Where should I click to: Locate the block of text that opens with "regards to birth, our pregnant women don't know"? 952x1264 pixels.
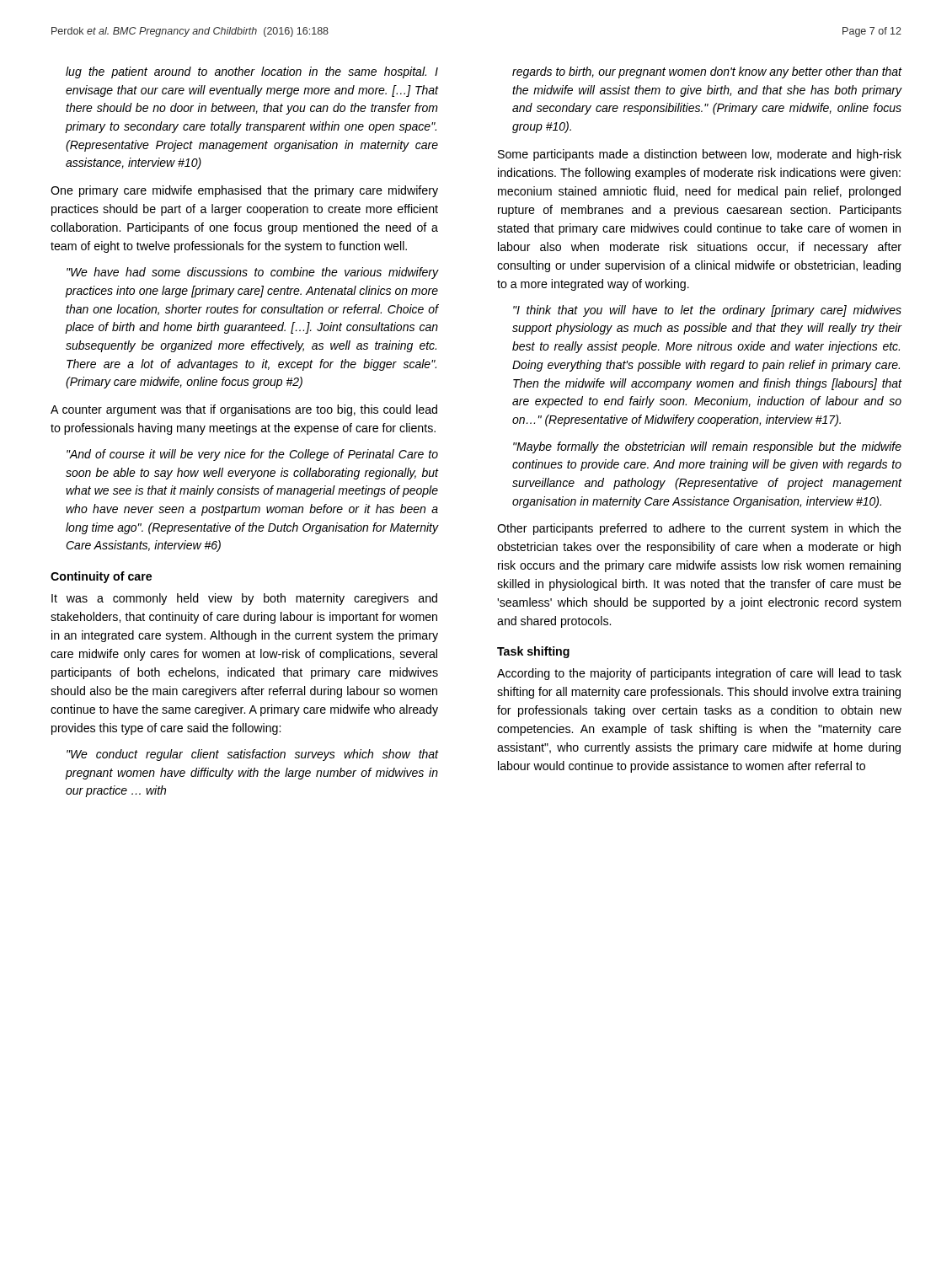tap(707, 100)
